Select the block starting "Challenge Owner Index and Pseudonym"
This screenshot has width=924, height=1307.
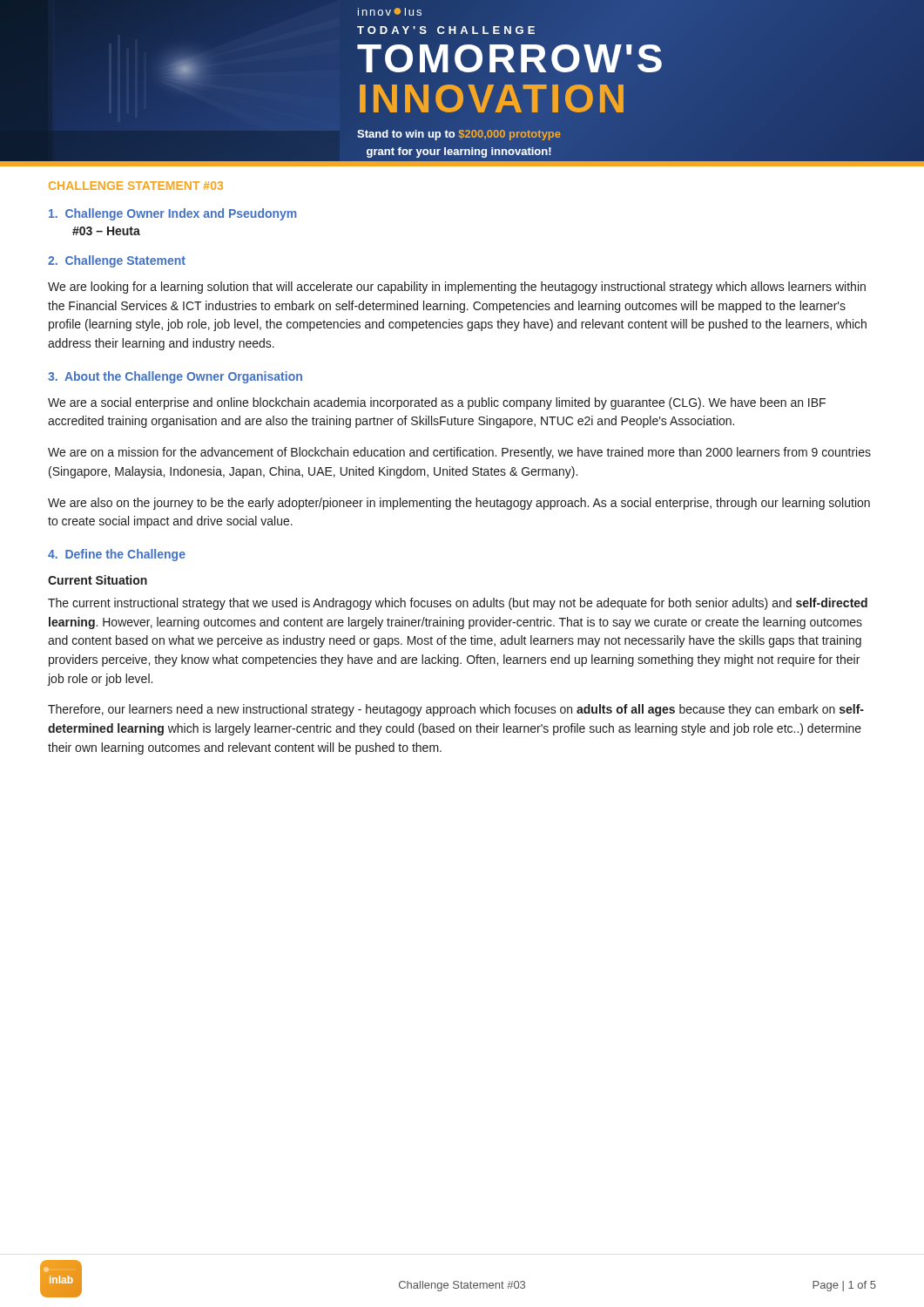click(x=173, y=213)
